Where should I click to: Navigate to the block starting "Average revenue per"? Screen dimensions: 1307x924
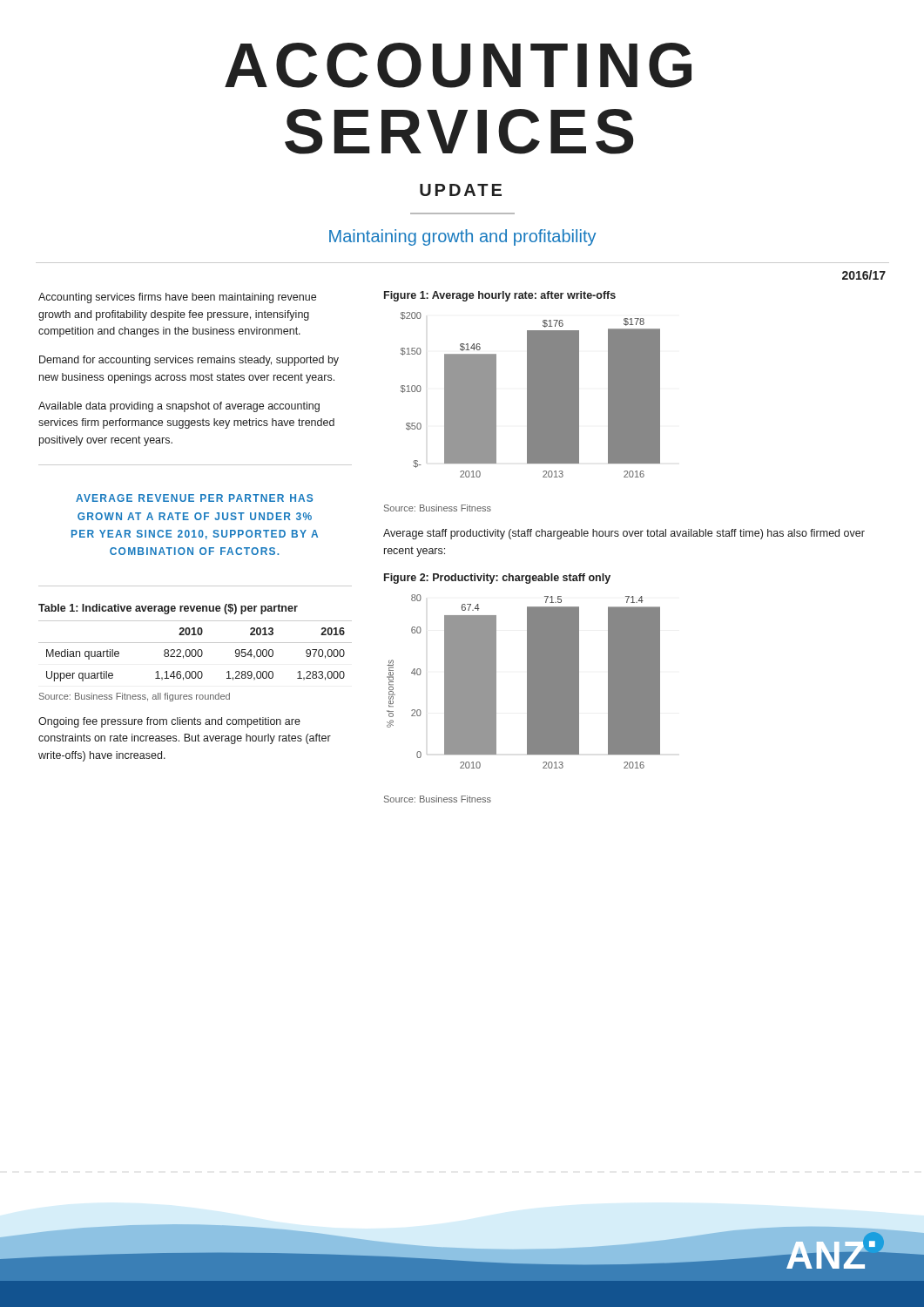pos(195,525)
